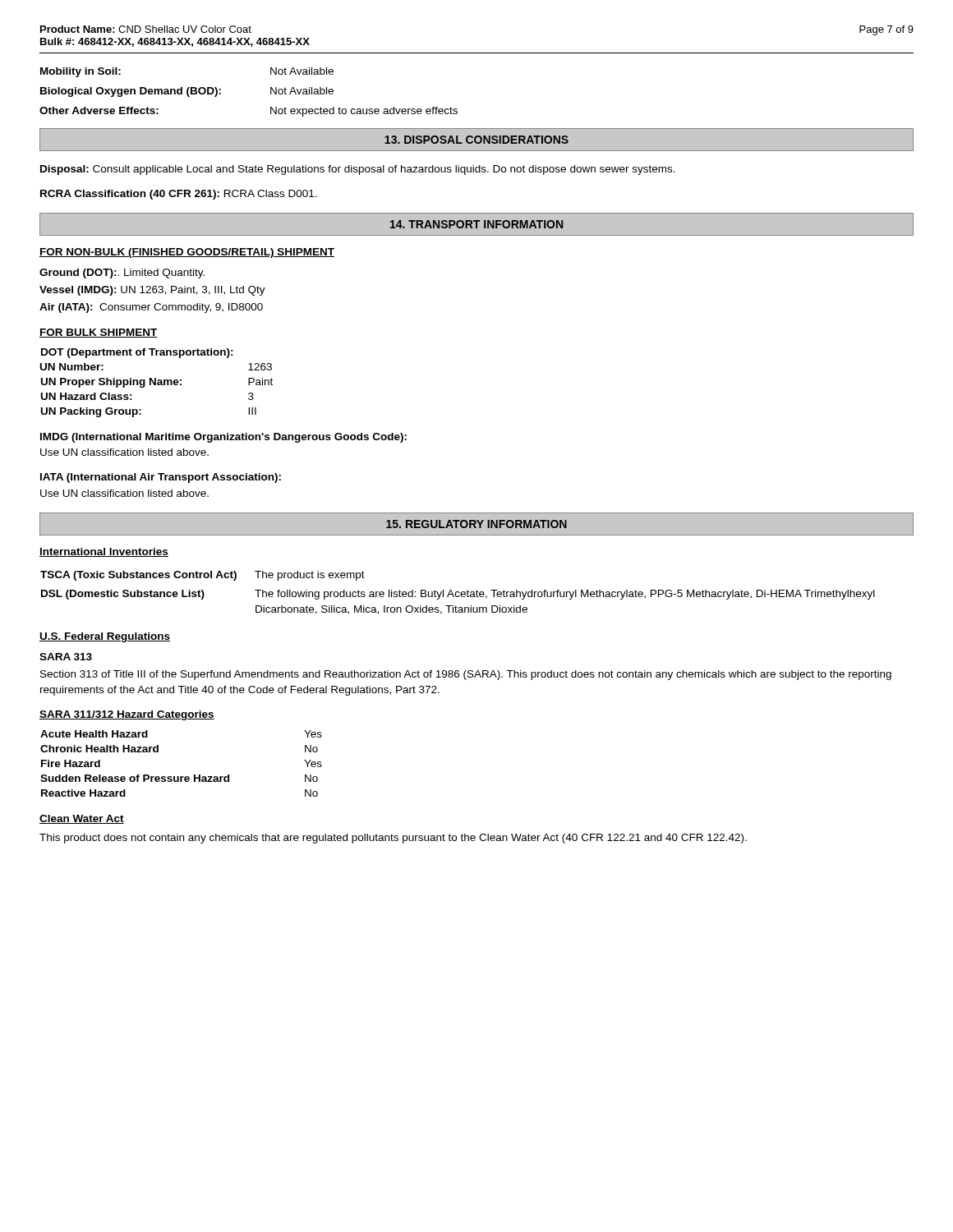The image size is (953, 1232).
Task: Find the block on this page that starts "TSCA (Toxic Substances Control"
Action: [x=476, y=592]
